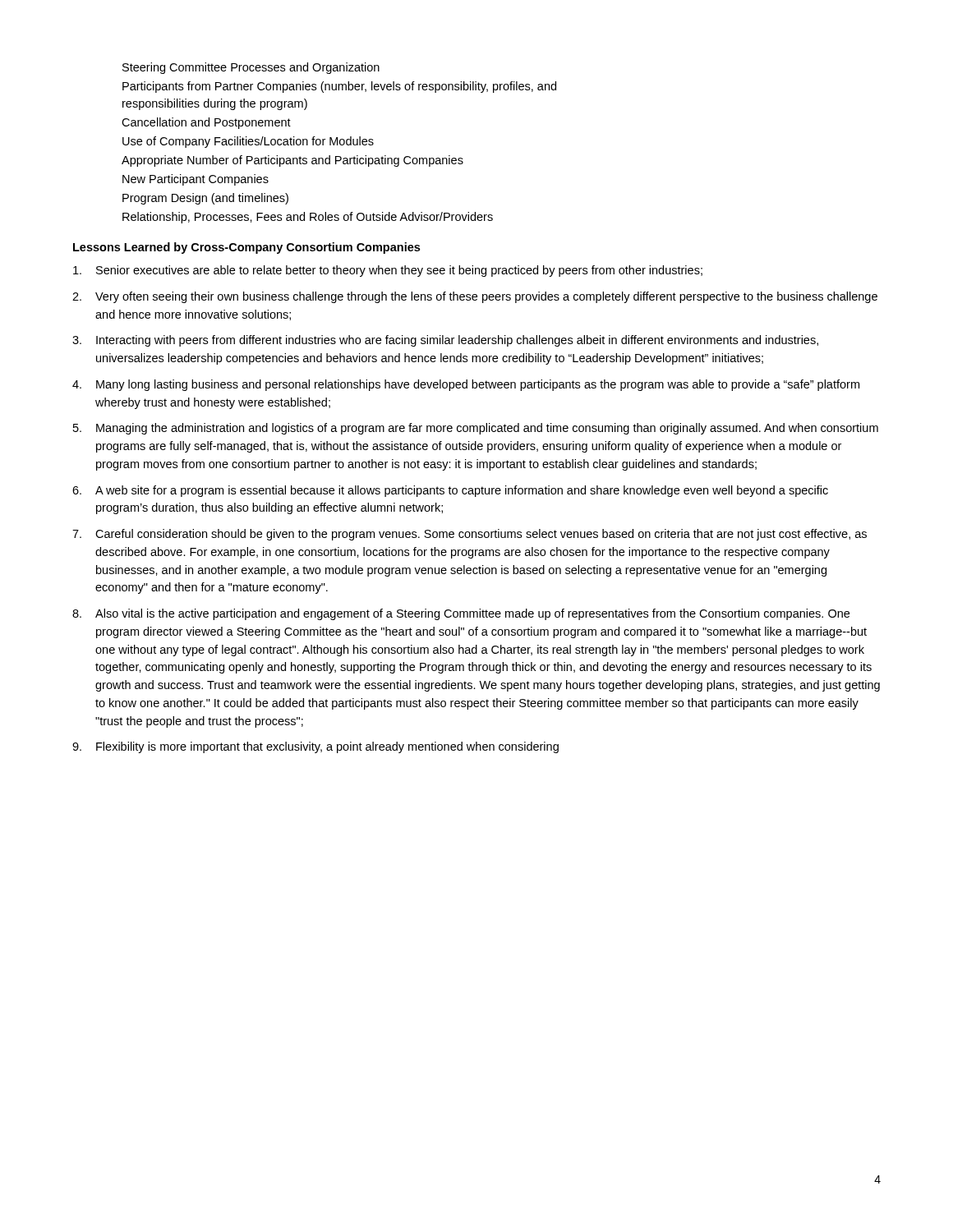Screen dimensions: 1232x953
Task: Find the list item that reads "5. Managing the"
Action: pyautogui.click(x=476, y=447)
